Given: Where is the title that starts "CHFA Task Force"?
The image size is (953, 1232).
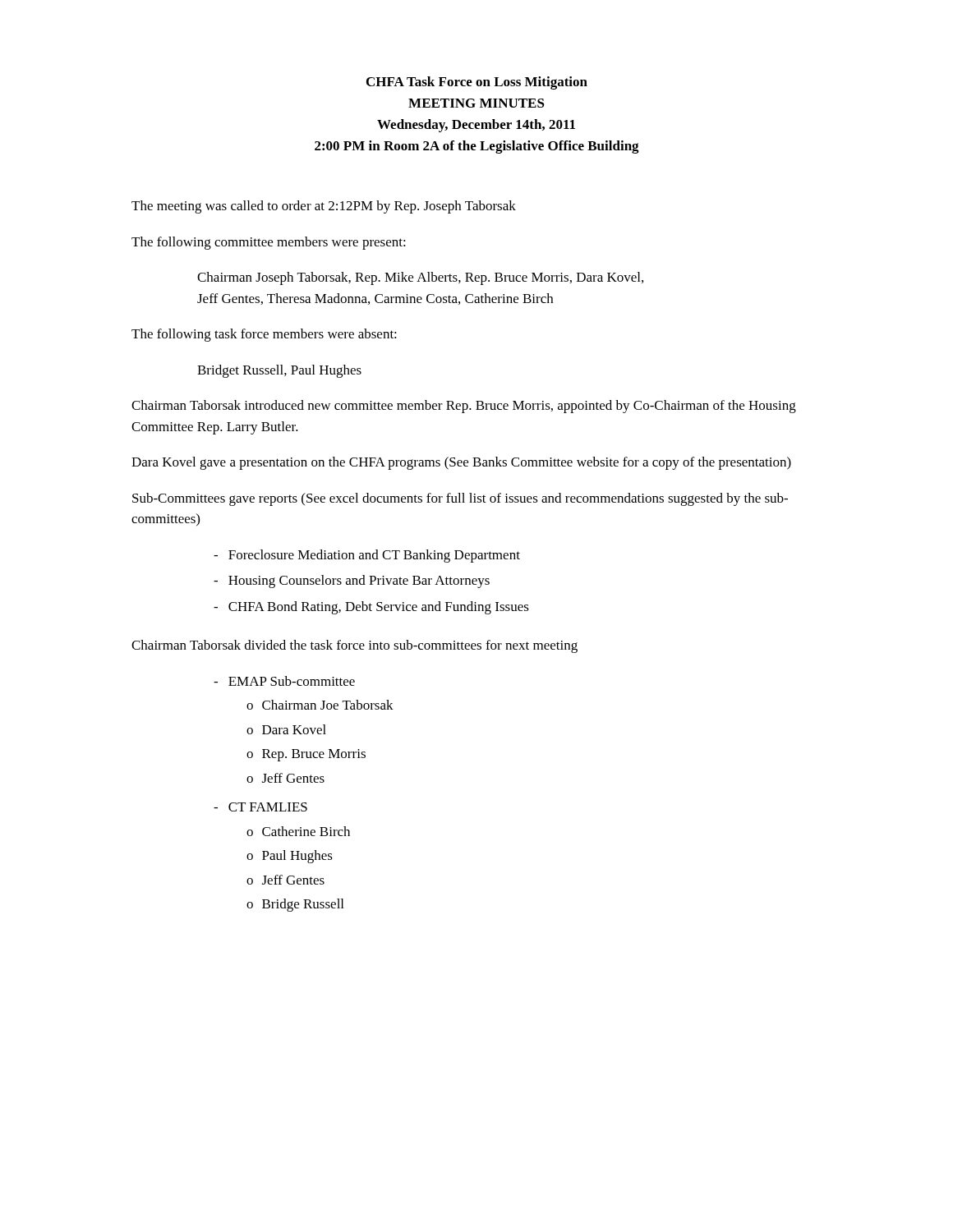Looking at the screenshot, I should 476,82.
